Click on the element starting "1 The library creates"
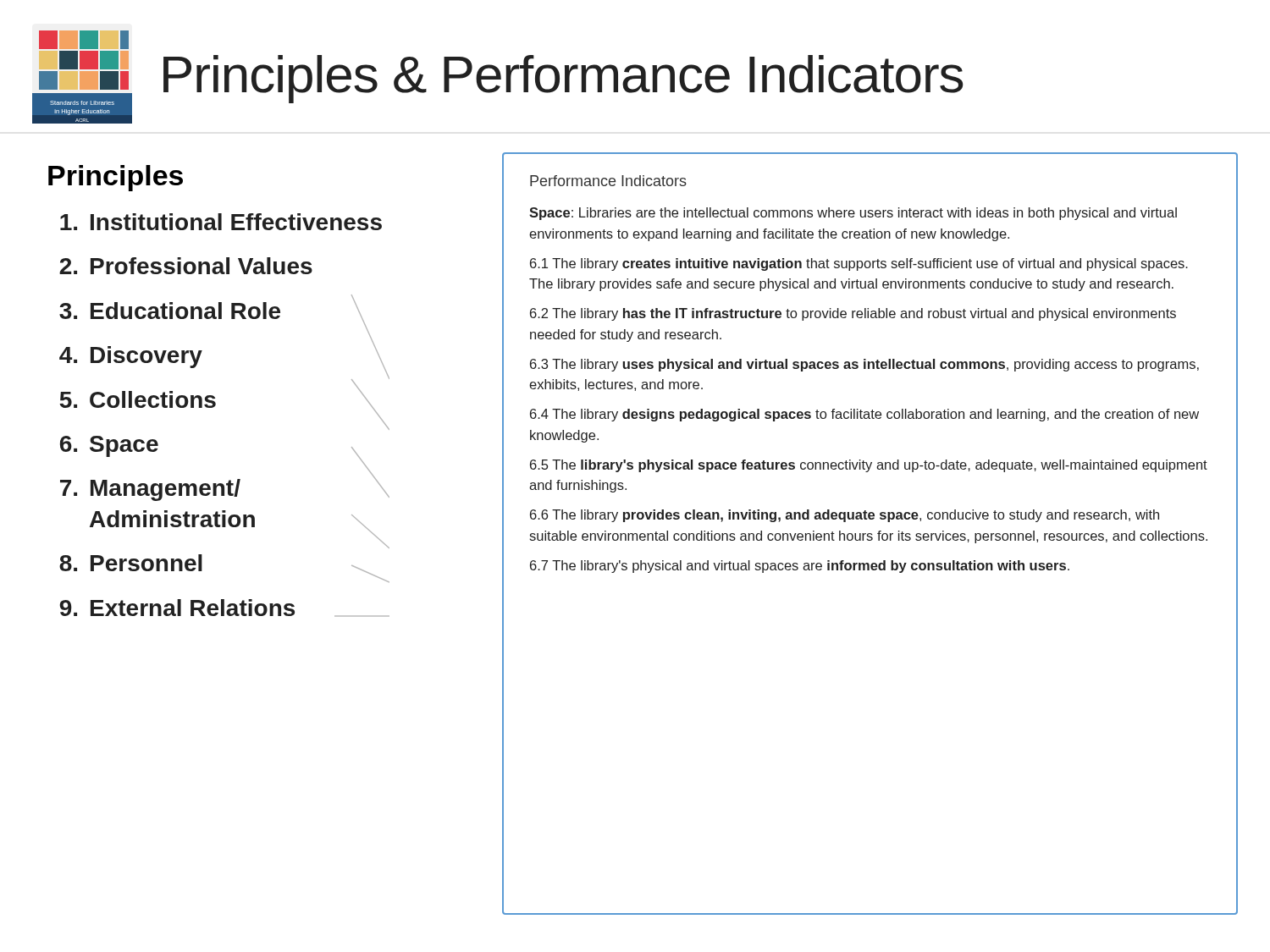1270x952 pixels. [870, 274]
